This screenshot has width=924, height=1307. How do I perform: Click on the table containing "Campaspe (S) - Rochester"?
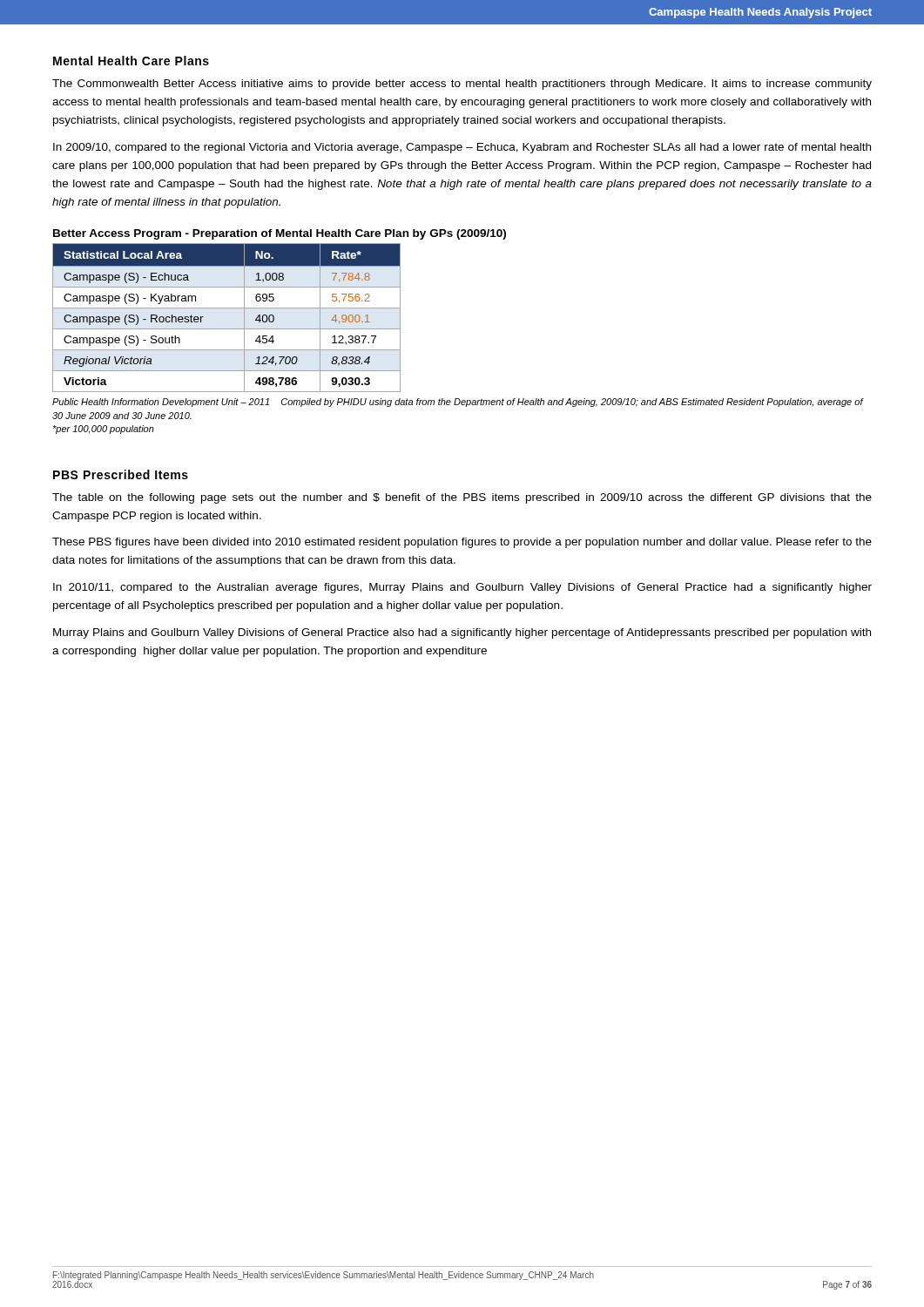462,318
